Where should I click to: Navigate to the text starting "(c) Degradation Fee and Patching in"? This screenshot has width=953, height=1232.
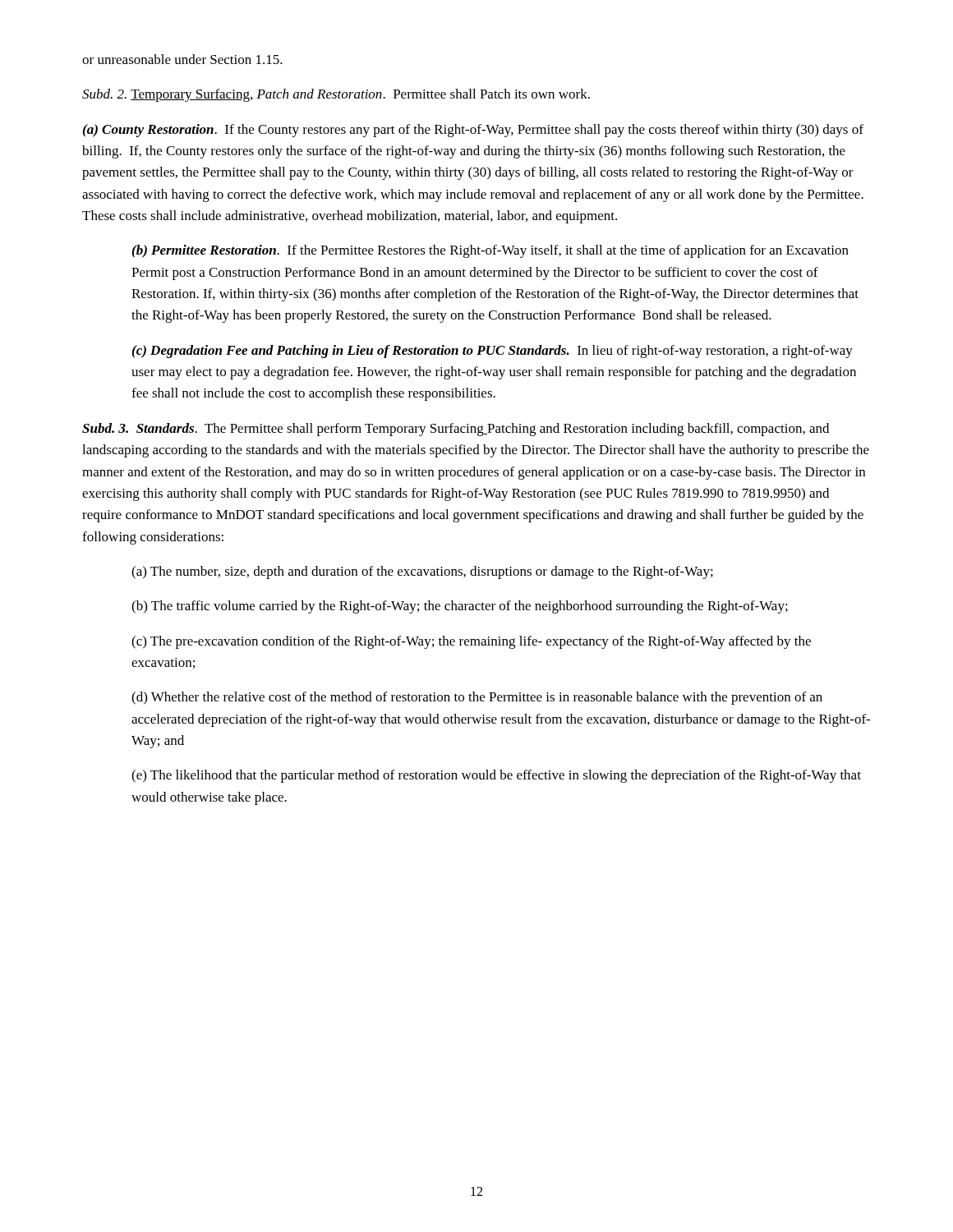pyautogui.click(x=494, y=372)
